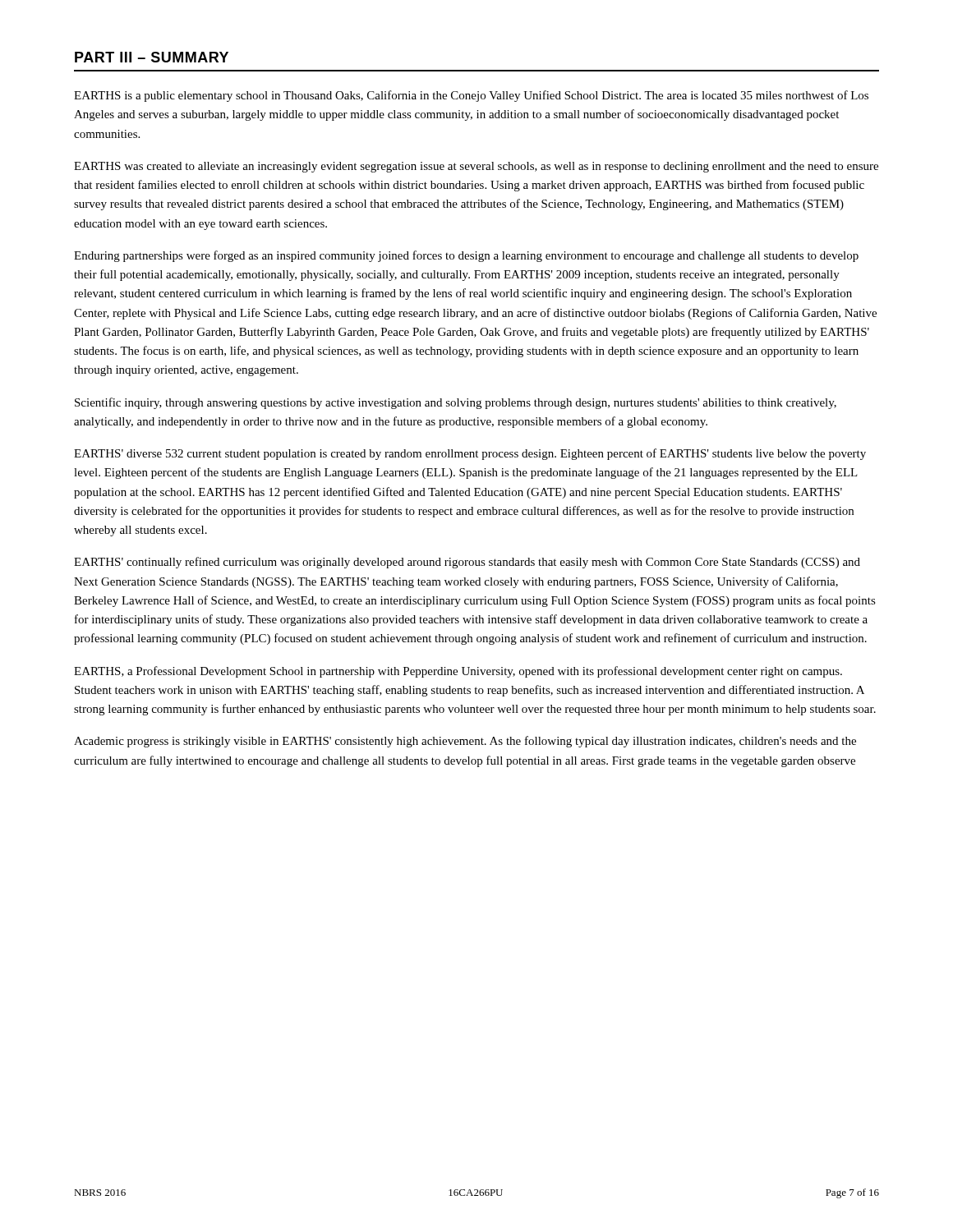Viewport: 953px width, 1232px height.
Task: Locate the block starting "EARTHS is a public"
Action: pyautogui.click(x=471, y=114)
